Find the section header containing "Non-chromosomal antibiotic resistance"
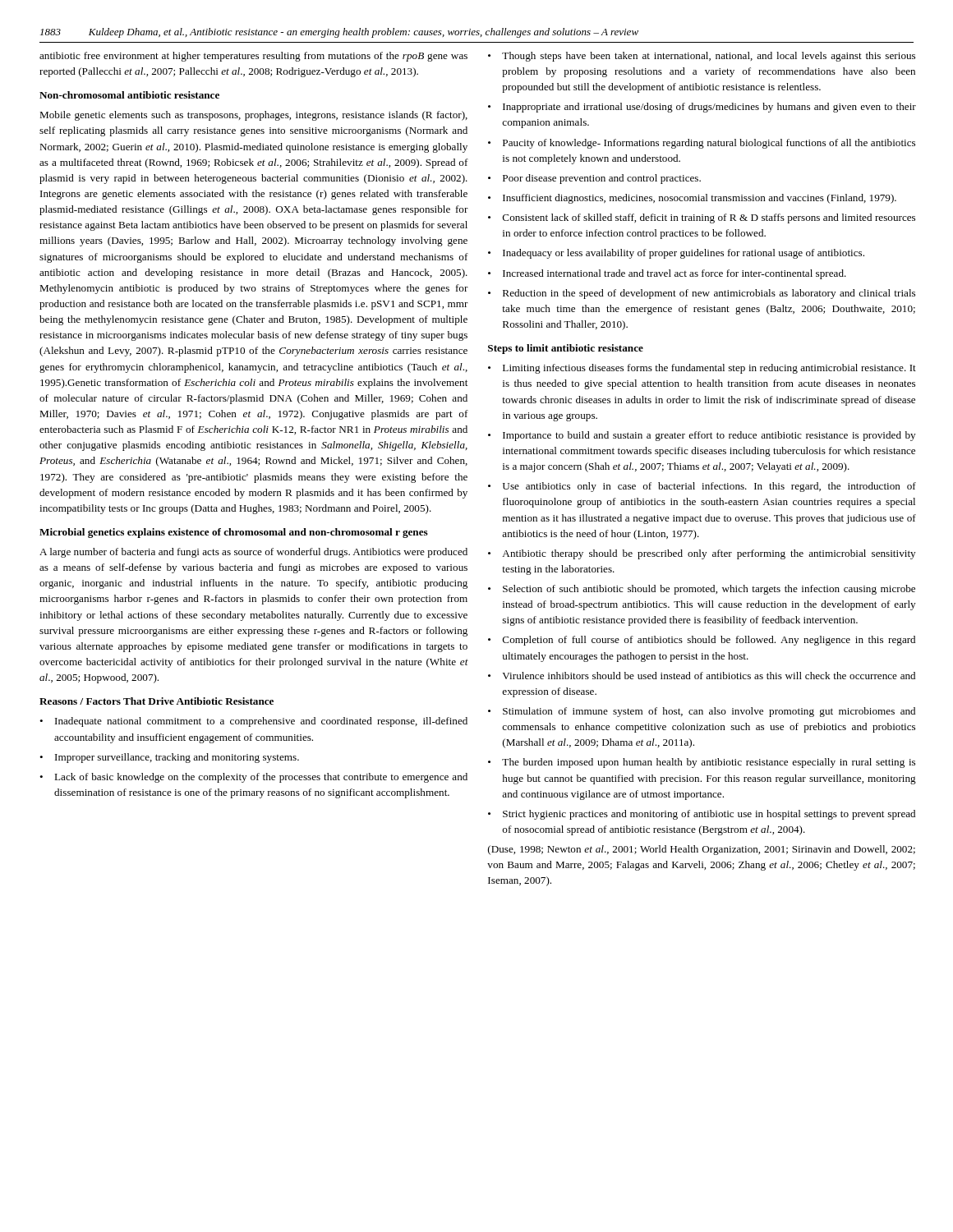 coord(130,95)
